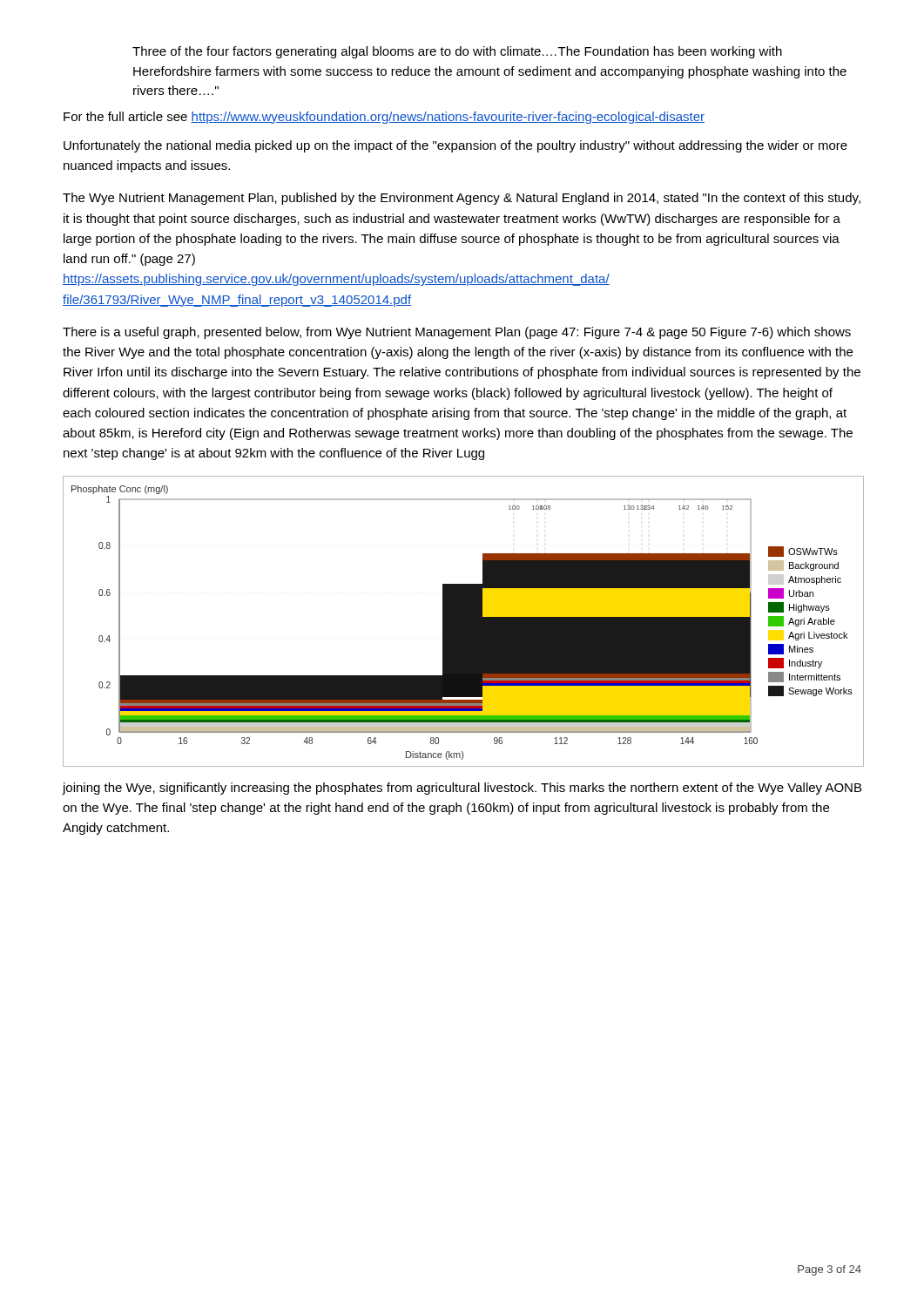Find the block on this page that starts "joining the Wye, significantly increasing the phosphates from"

(462, 807)
